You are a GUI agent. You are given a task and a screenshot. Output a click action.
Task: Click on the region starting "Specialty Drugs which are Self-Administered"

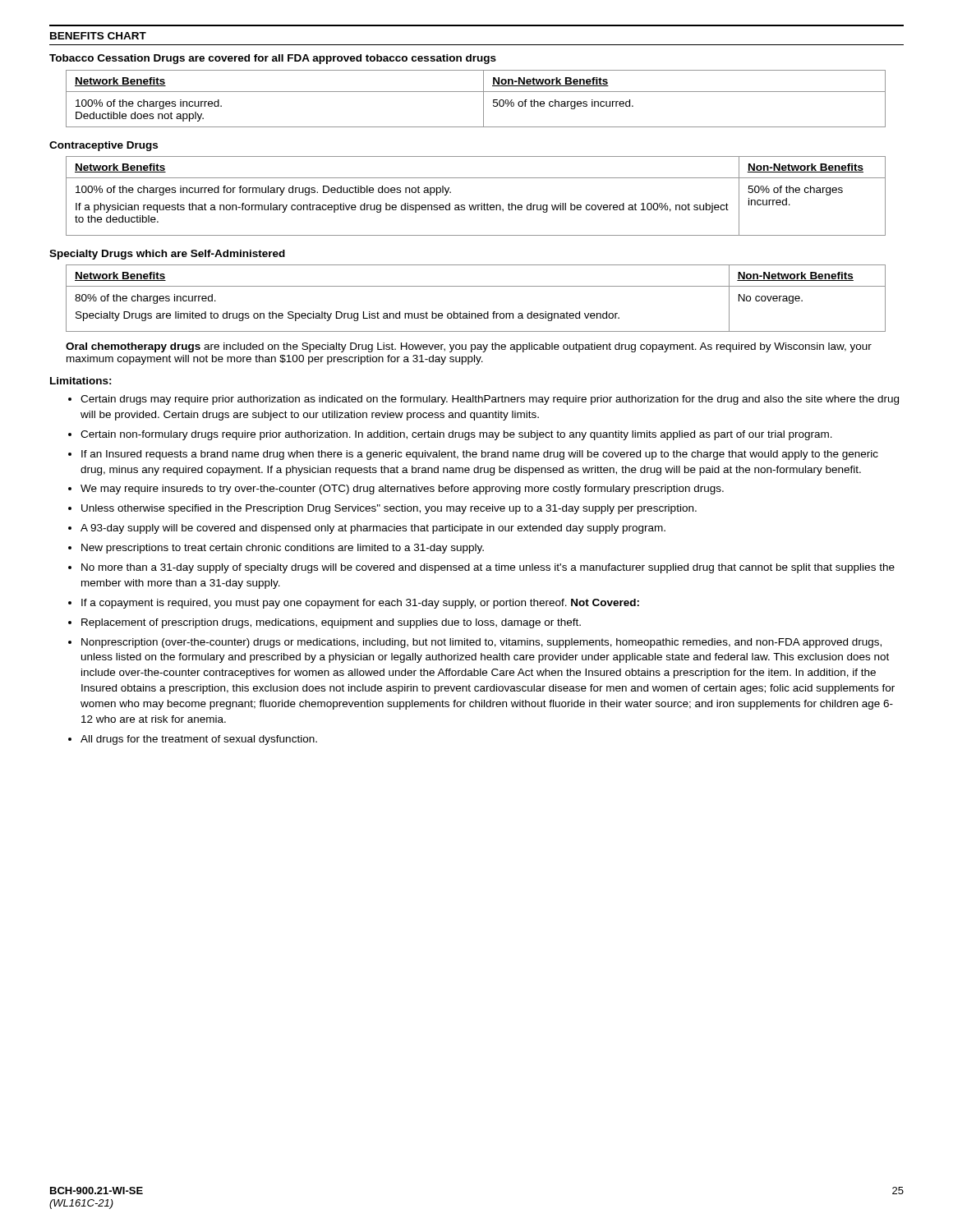pos(167,253)
